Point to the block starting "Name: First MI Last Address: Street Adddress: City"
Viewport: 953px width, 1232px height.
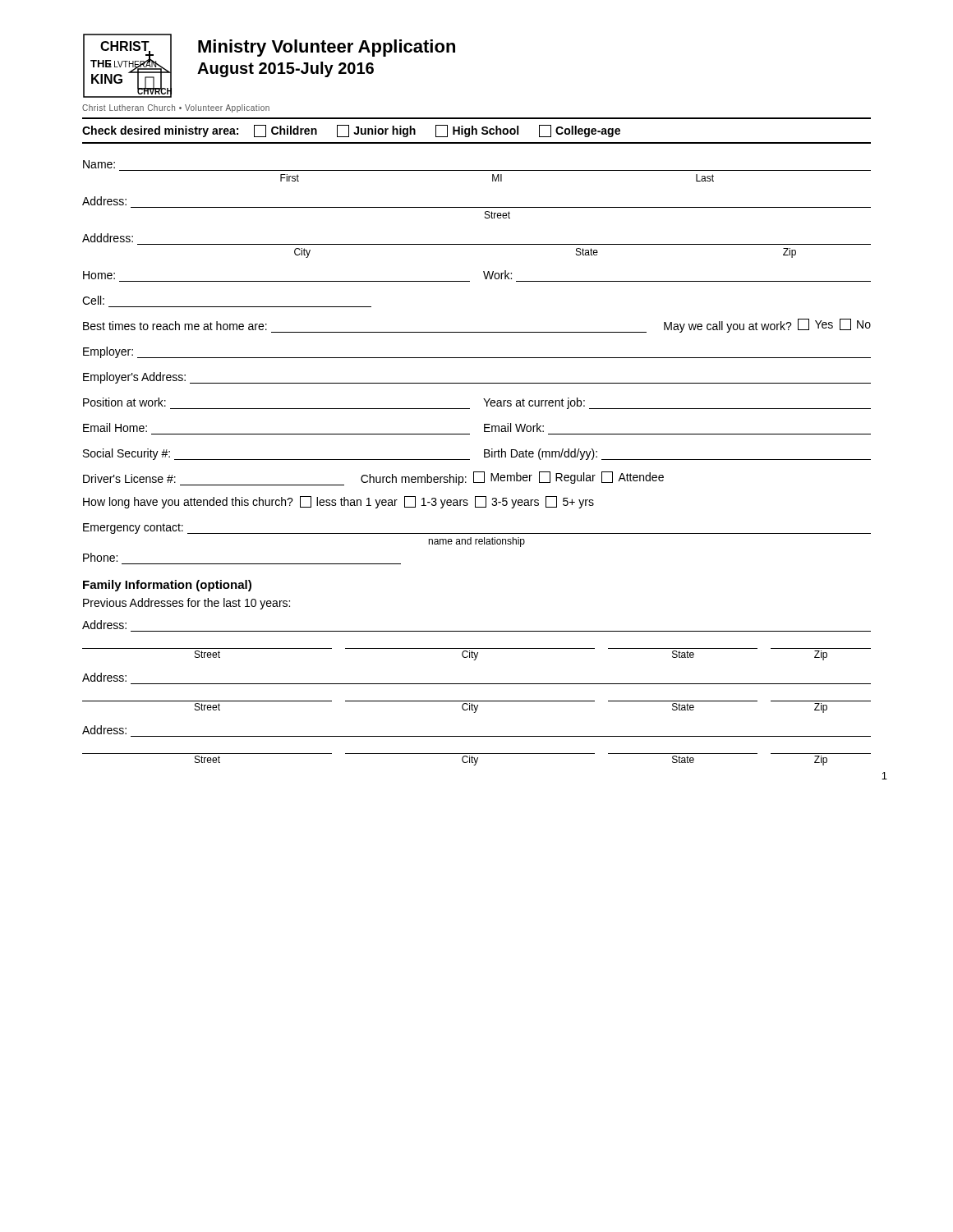476,360
